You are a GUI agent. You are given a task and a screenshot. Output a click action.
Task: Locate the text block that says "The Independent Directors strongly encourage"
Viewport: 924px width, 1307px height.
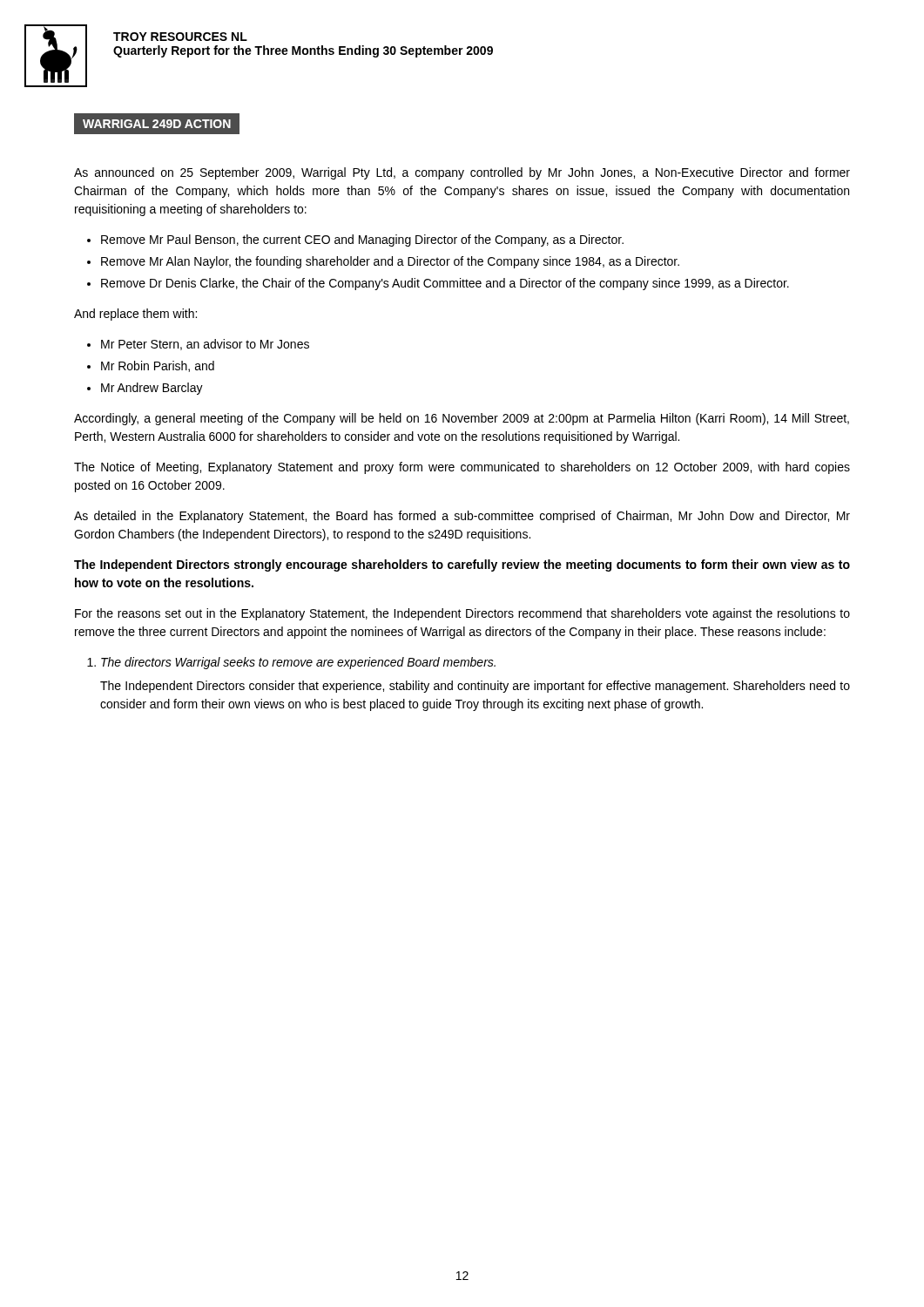coord(462,574)
